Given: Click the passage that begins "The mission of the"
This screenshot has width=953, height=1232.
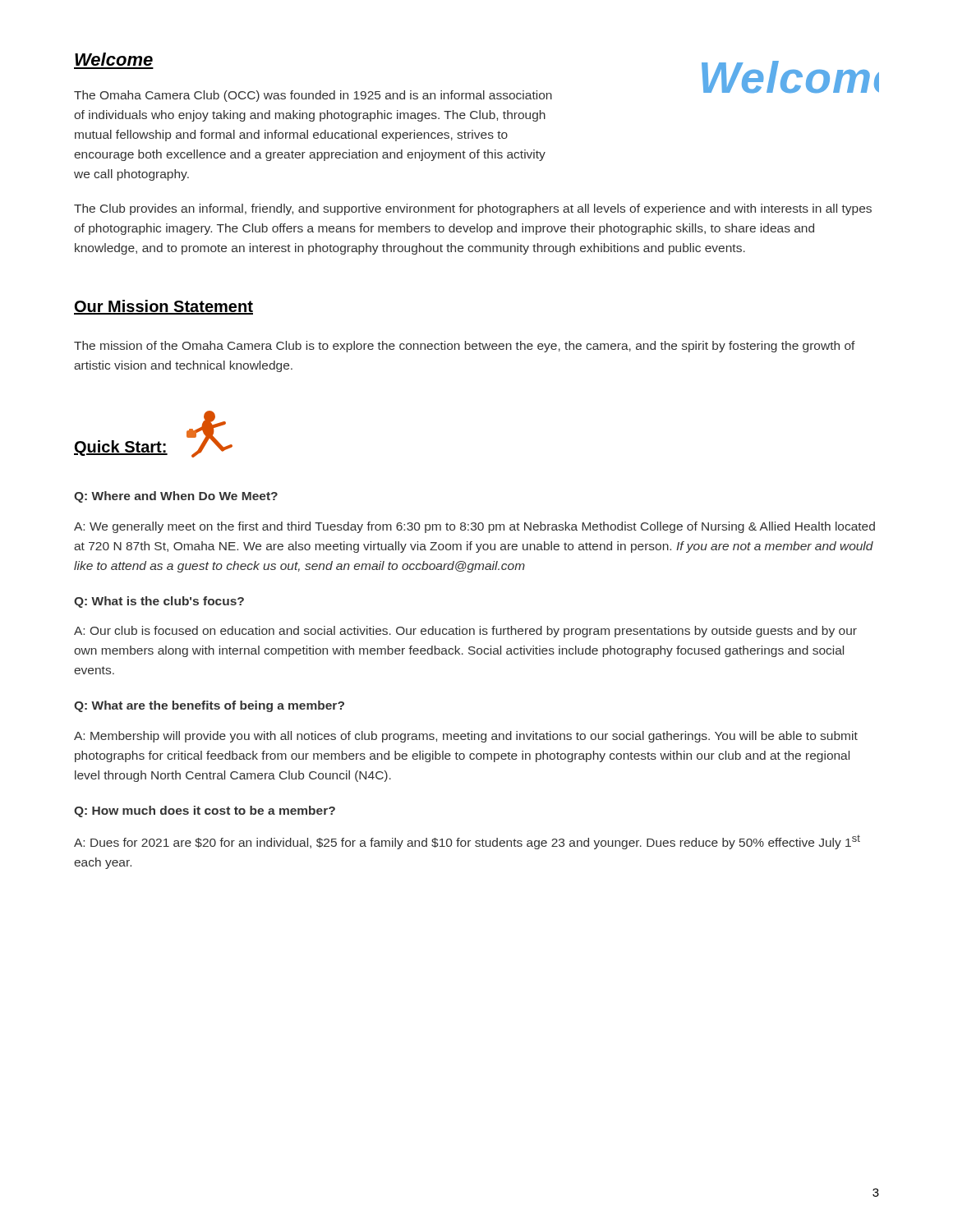Looking at the screenshot, I should pos(464,355).
